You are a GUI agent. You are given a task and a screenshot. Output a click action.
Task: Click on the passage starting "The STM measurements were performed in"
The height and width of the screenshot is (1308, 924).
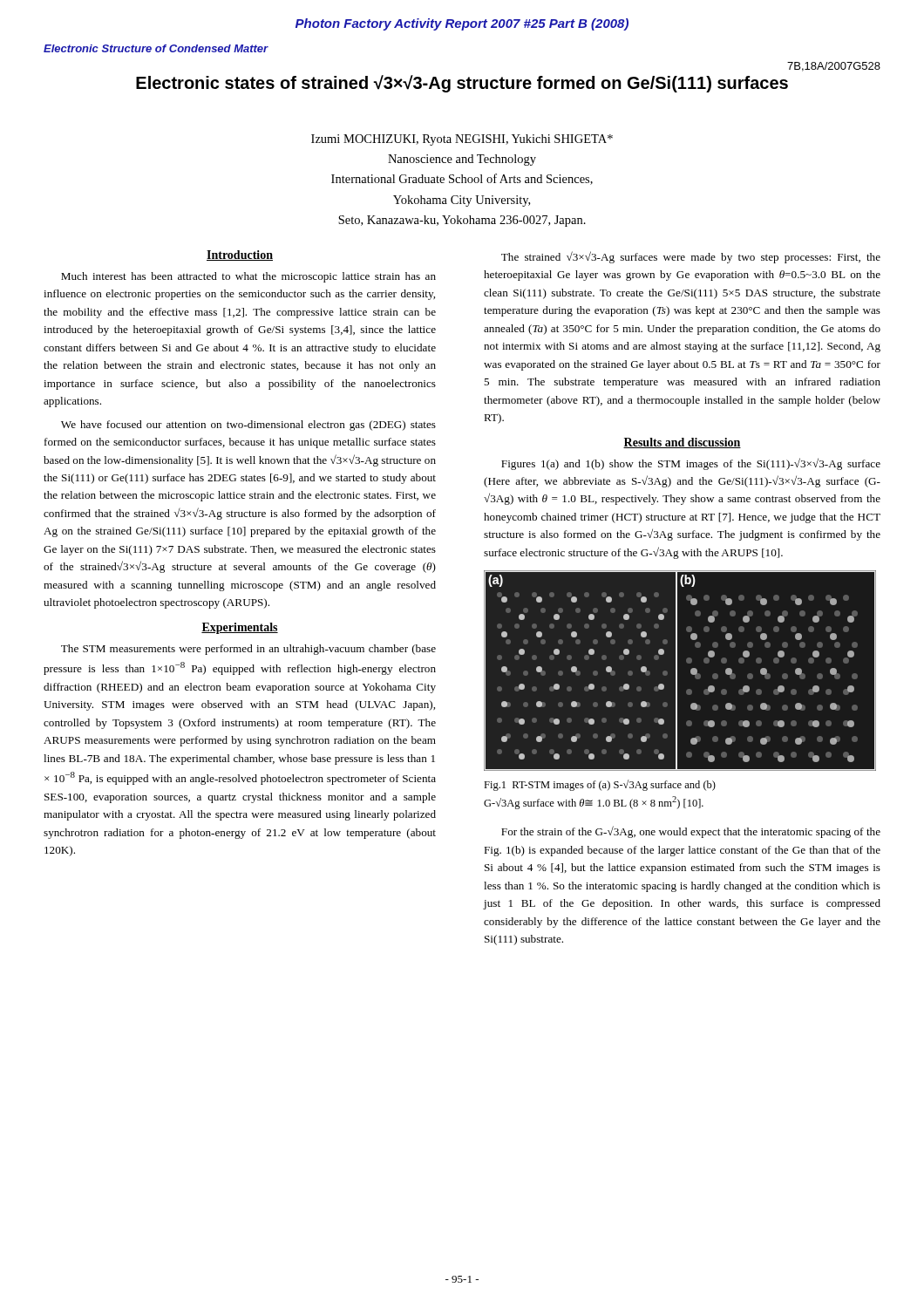(x=240, y=750)
